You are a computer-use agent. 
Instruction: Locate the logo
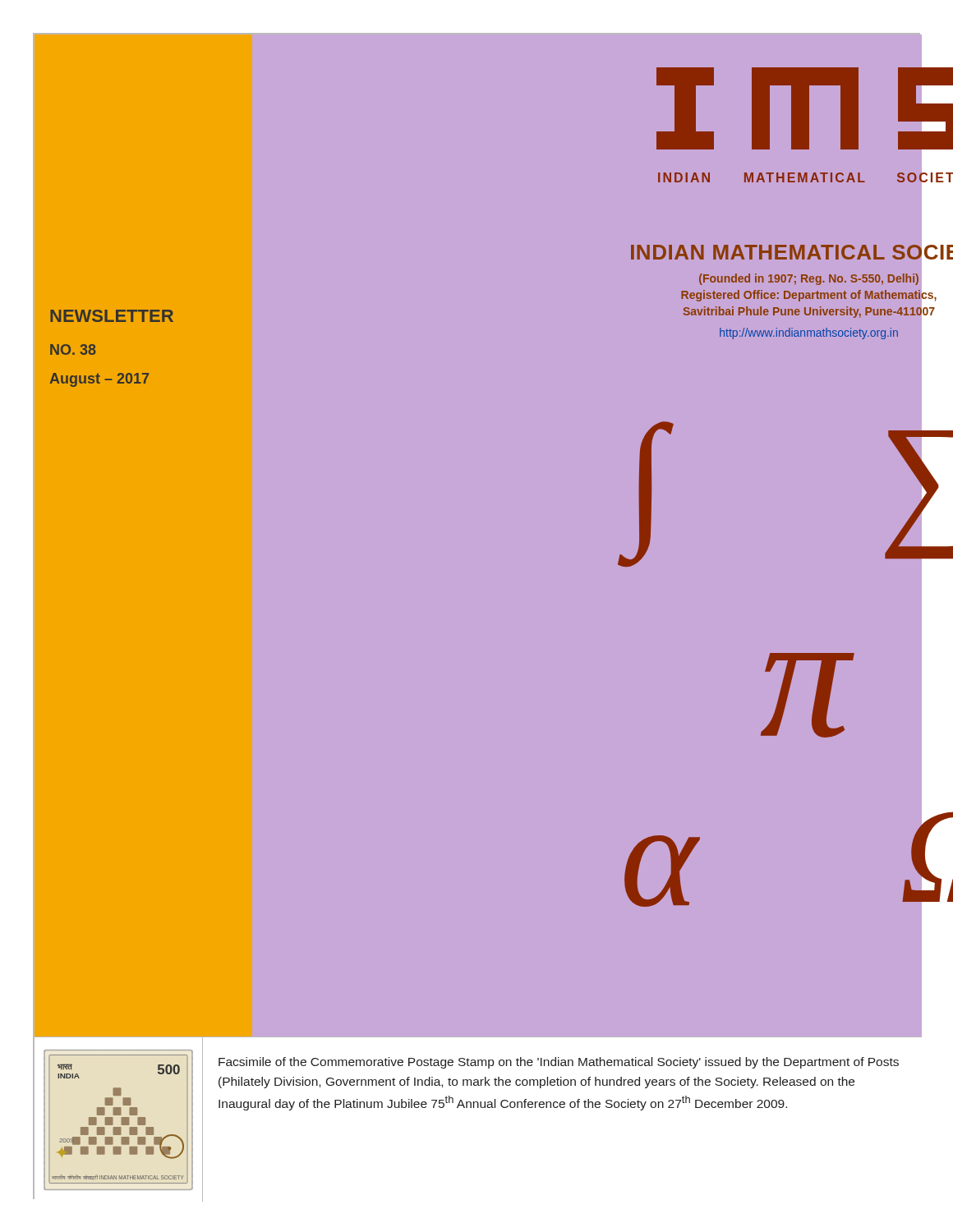coord(738,127)
